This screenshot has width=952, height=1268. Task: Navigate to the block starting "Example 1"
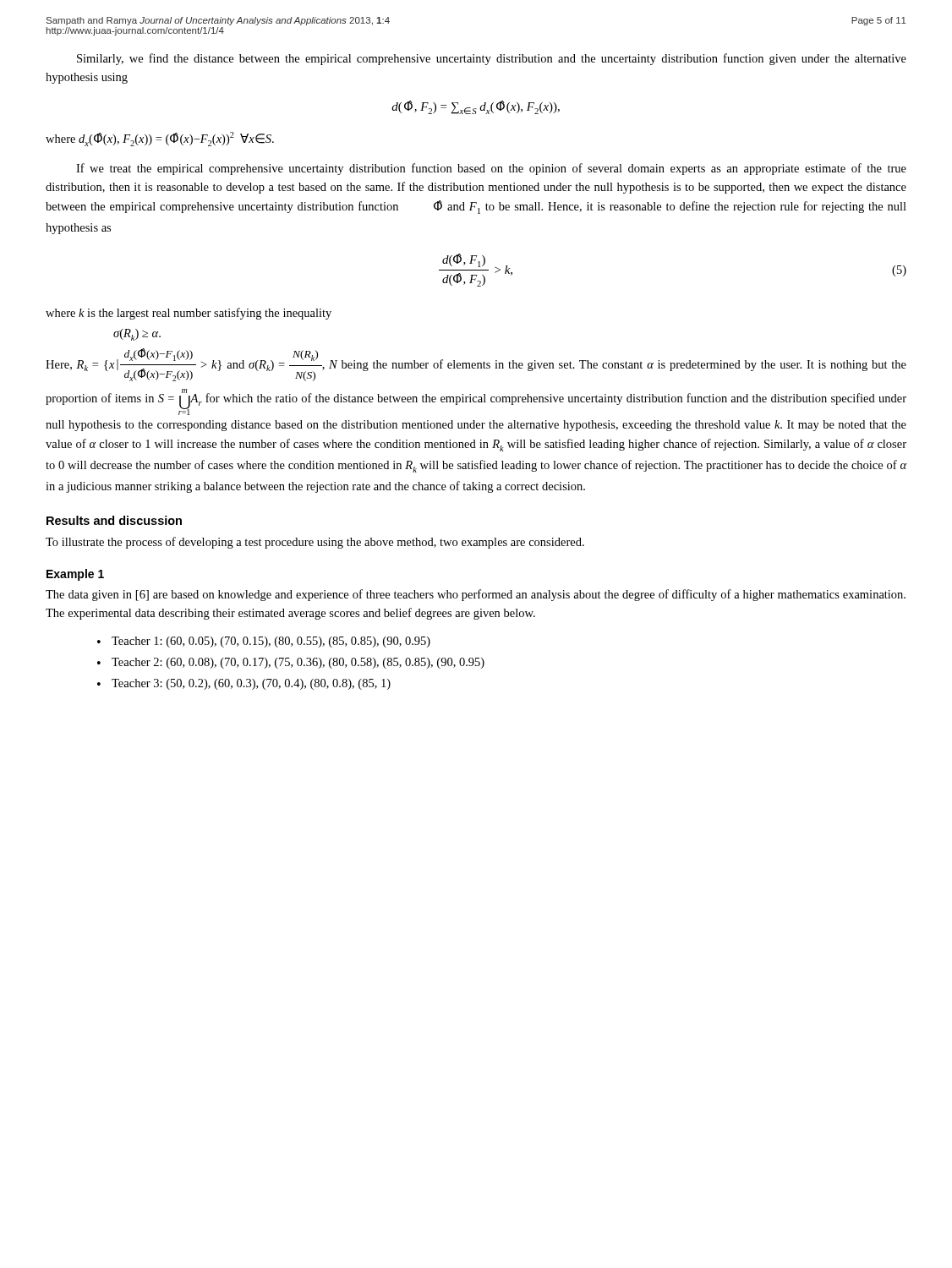click(x=75, y=574)
